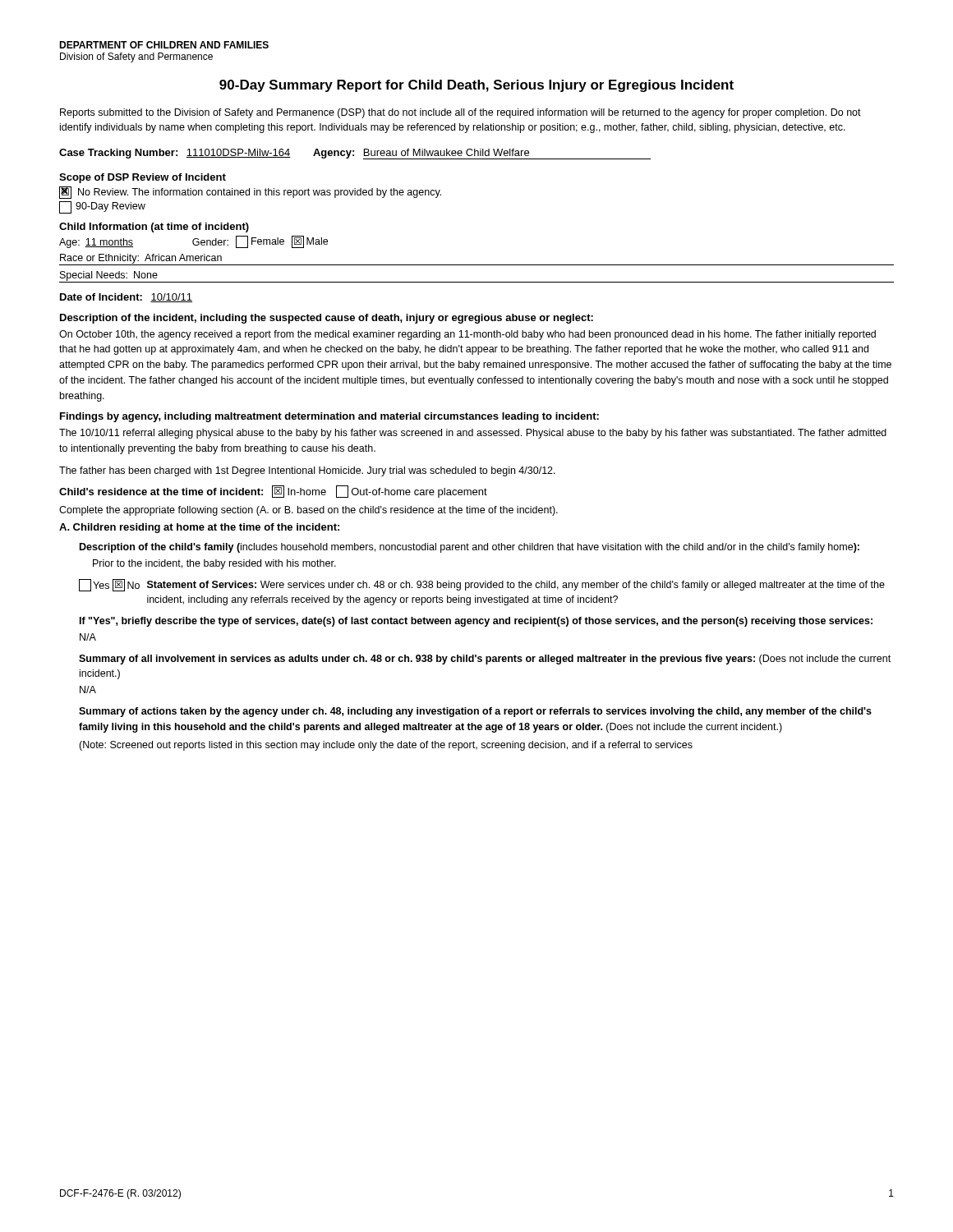
Task: Point to "Special Needs: None"
Action: pyautogui.click(x=476, y=275)
